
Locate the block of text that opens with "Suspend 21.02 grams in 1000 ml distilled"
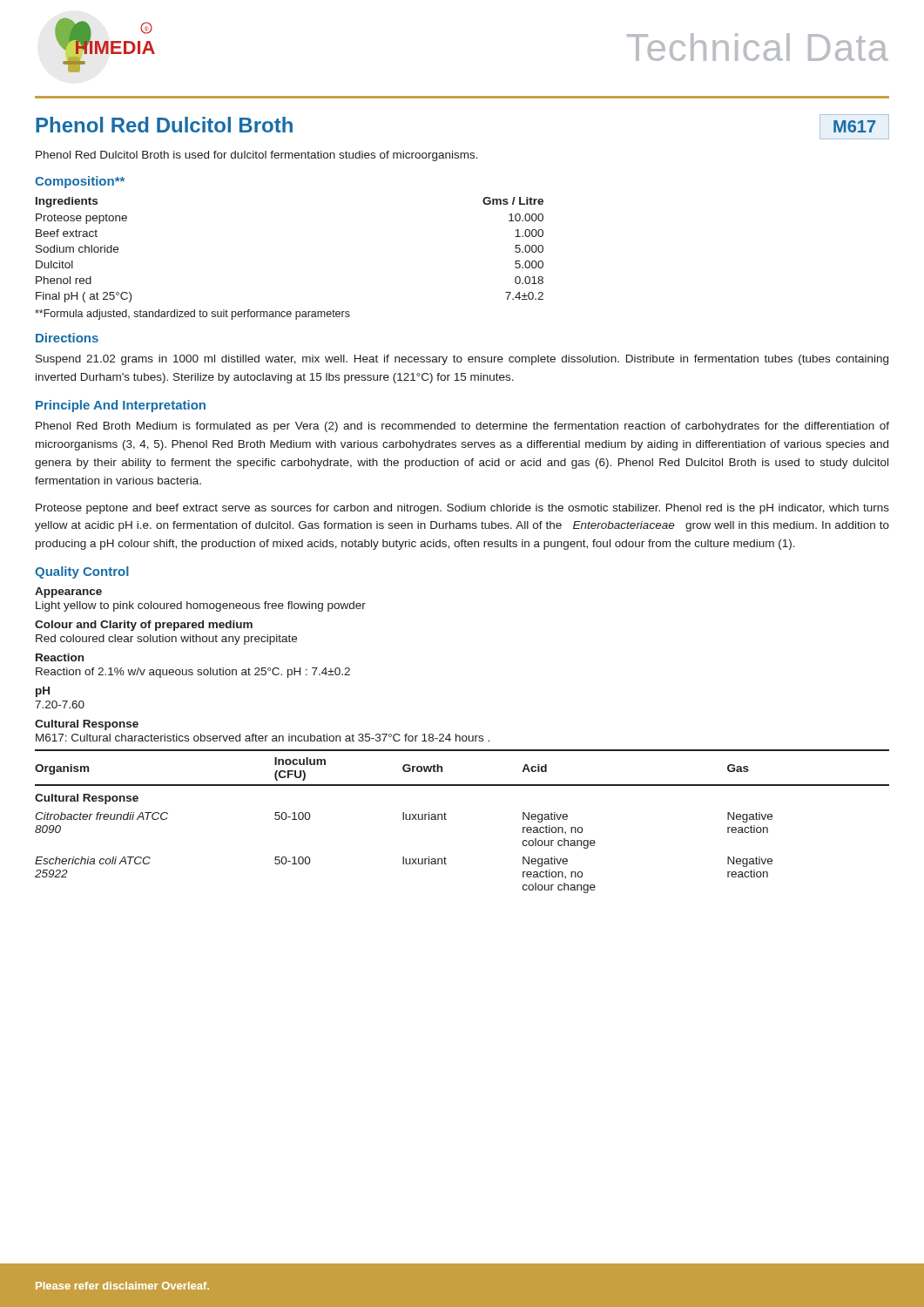coord(462,368)
